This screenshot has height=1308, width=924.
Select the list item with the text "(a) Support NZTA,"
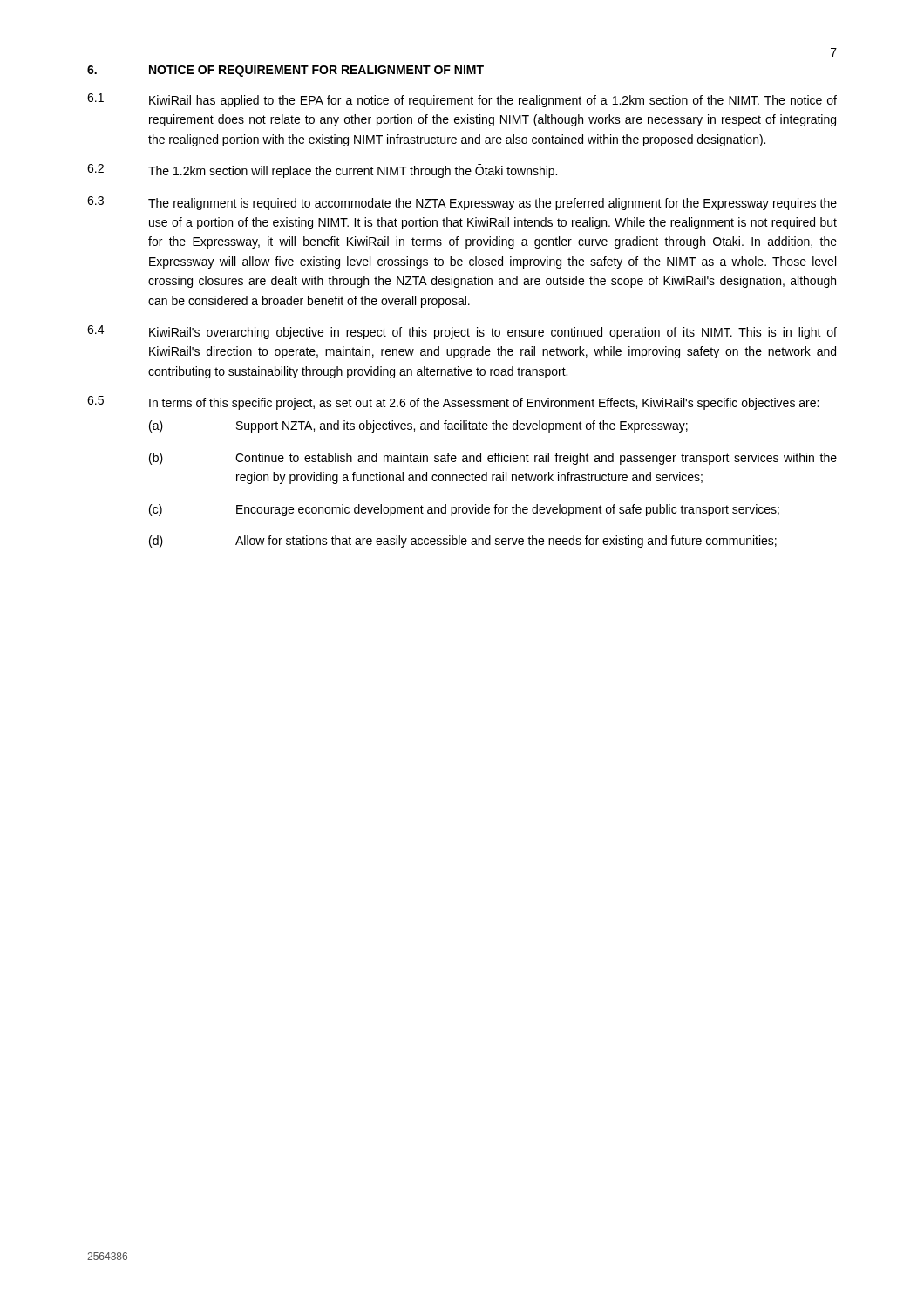[x=493, y=426]
